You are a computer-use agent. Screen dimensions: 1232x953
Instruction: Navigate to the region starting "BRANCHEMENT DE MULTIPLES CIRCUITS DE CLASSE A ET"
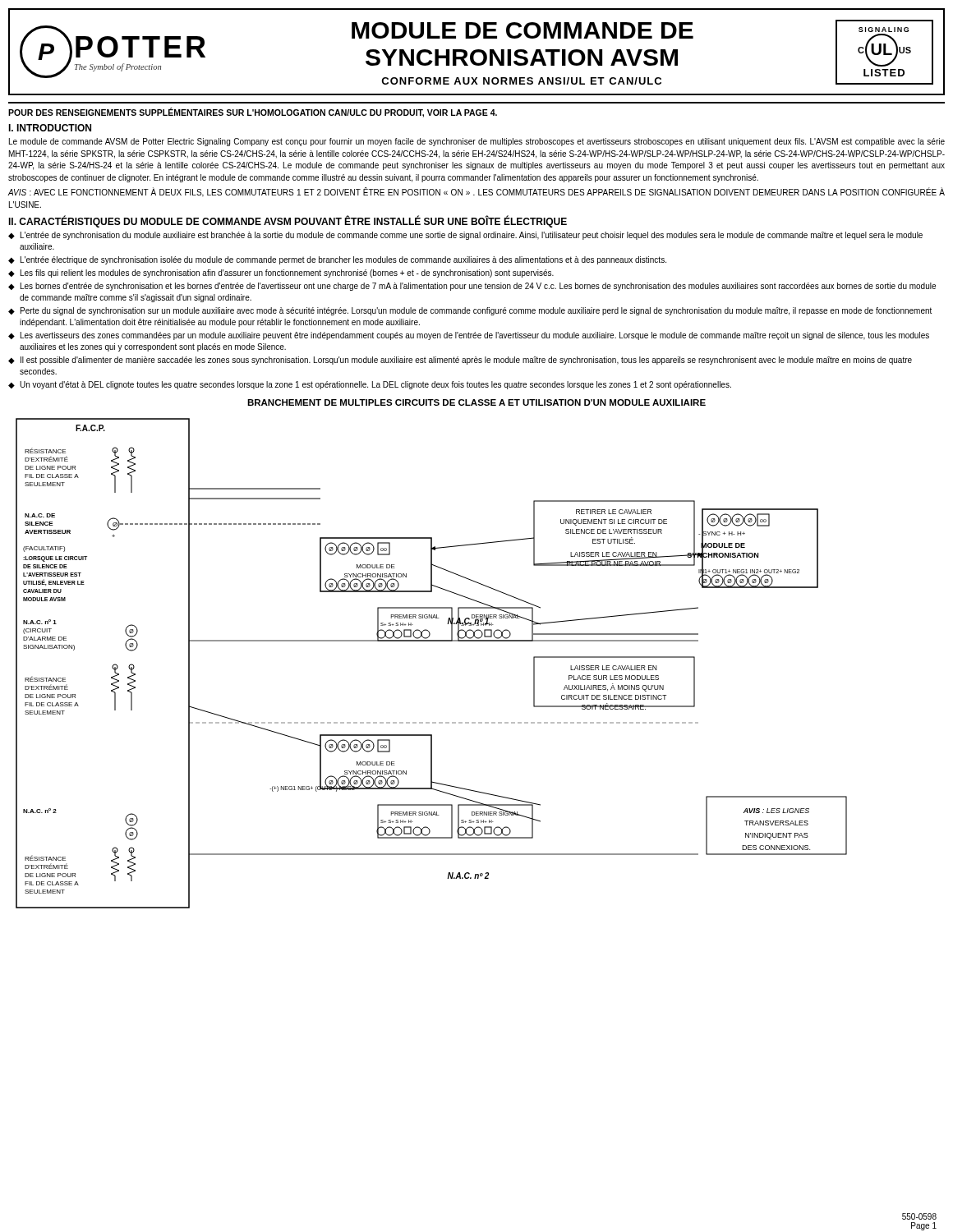click(476, 402)
